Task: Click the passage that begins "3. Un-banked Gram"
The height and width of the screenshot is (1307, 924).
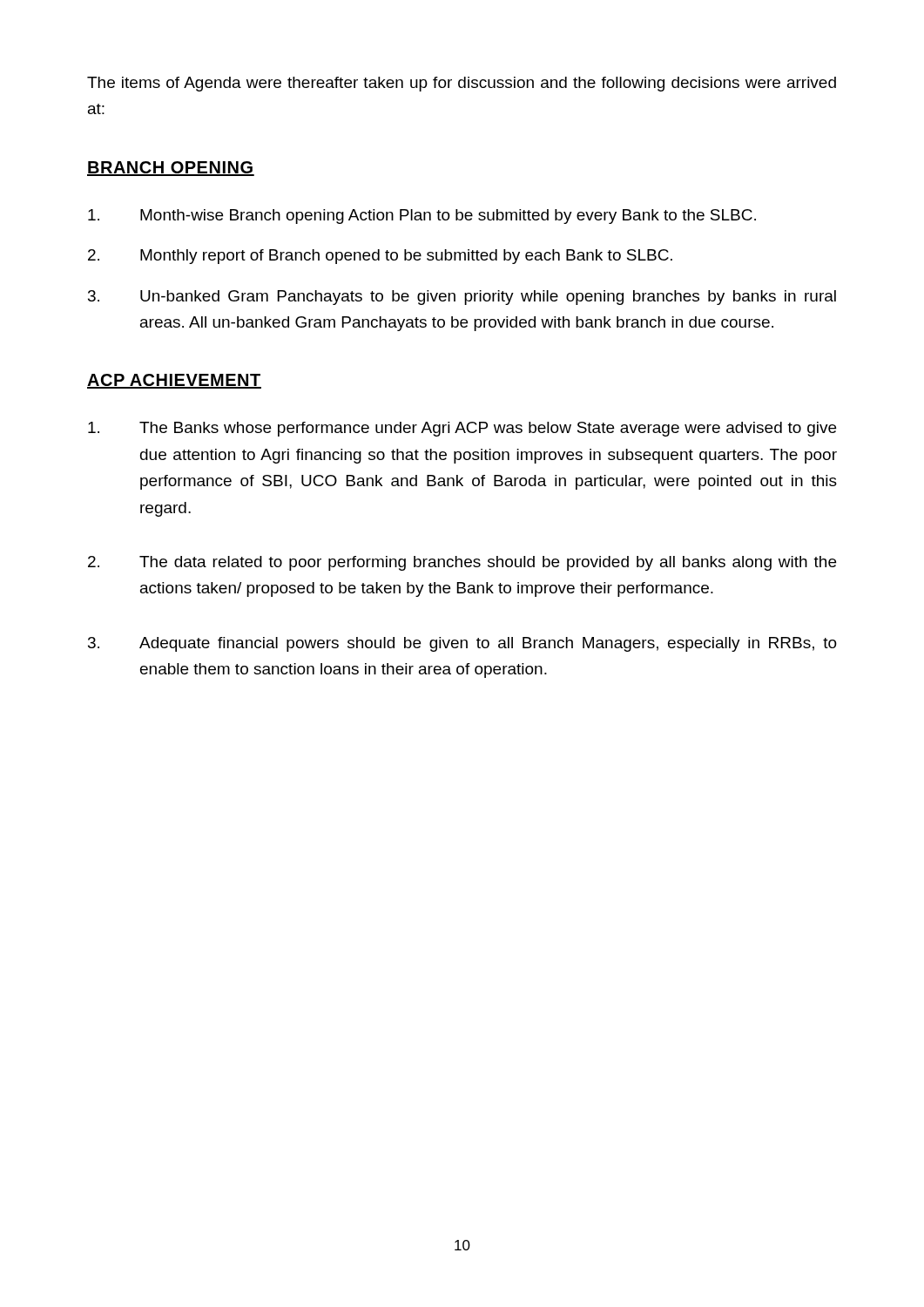Action: click(462, 309)
